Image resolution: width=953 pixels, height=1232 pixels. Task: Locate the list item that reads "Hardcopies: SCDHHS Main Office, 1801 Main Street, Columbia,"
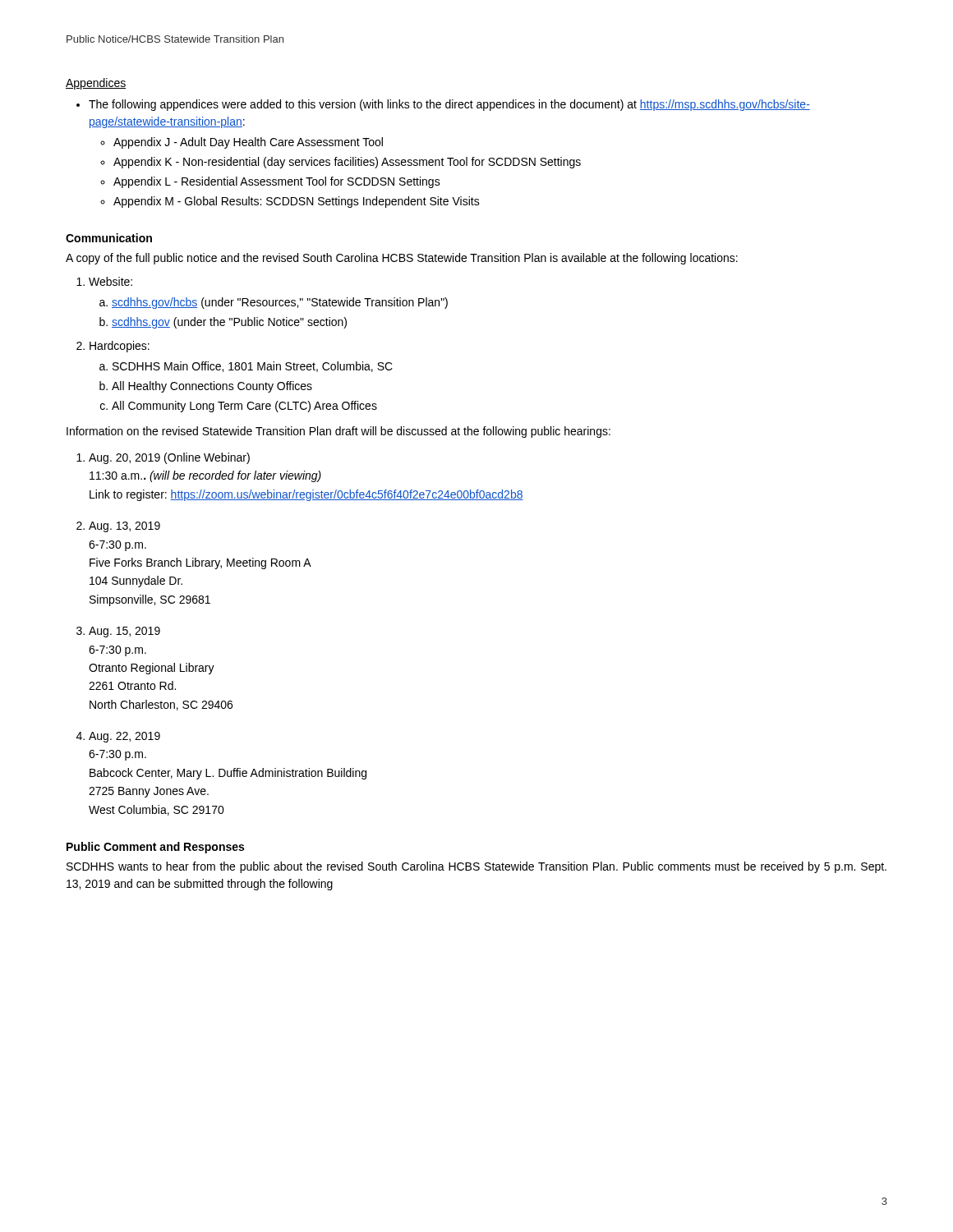(120, 347)
